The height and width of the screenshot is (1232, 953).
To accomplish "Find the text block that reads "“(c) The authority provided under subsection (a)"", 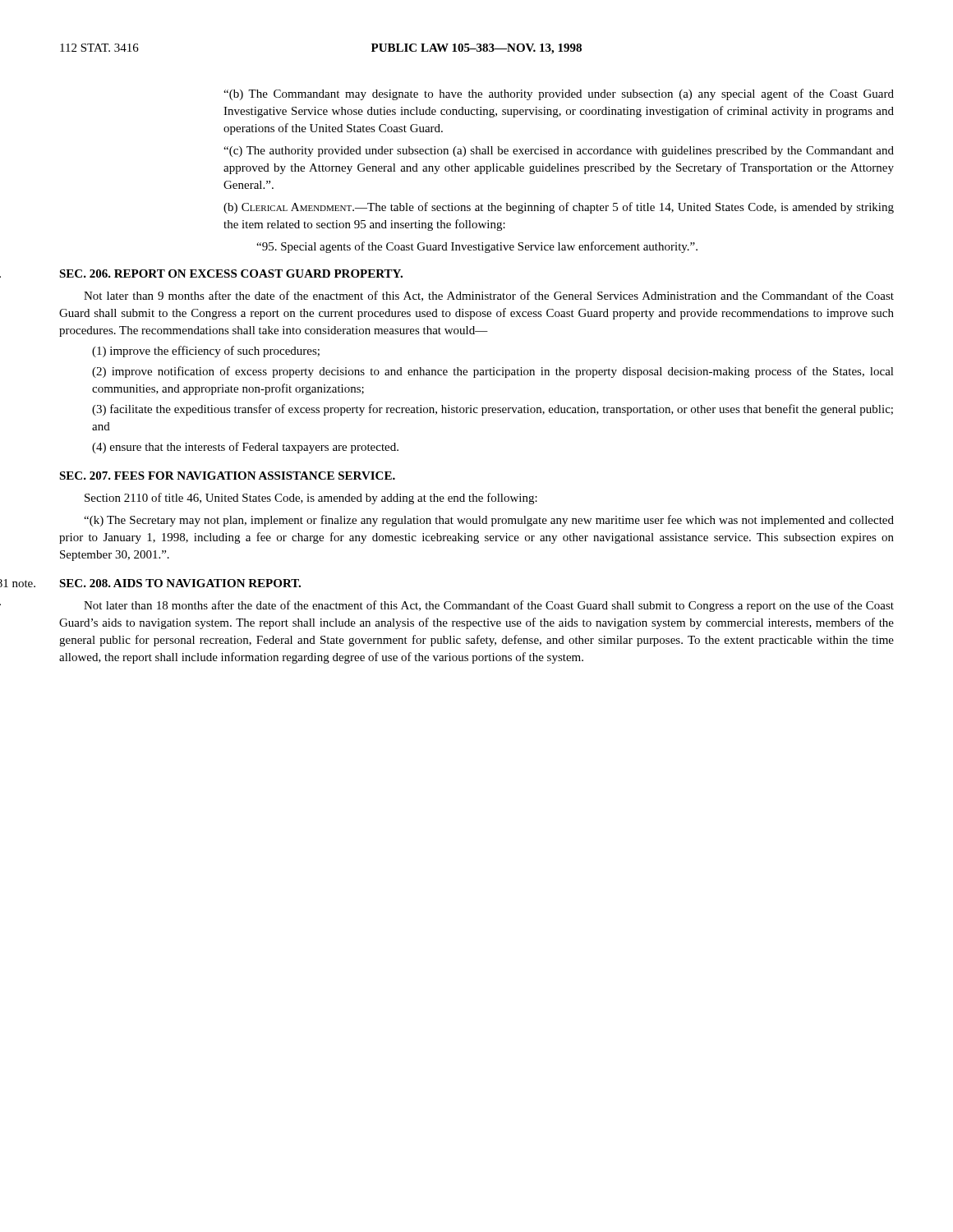I will pos(559,168).
